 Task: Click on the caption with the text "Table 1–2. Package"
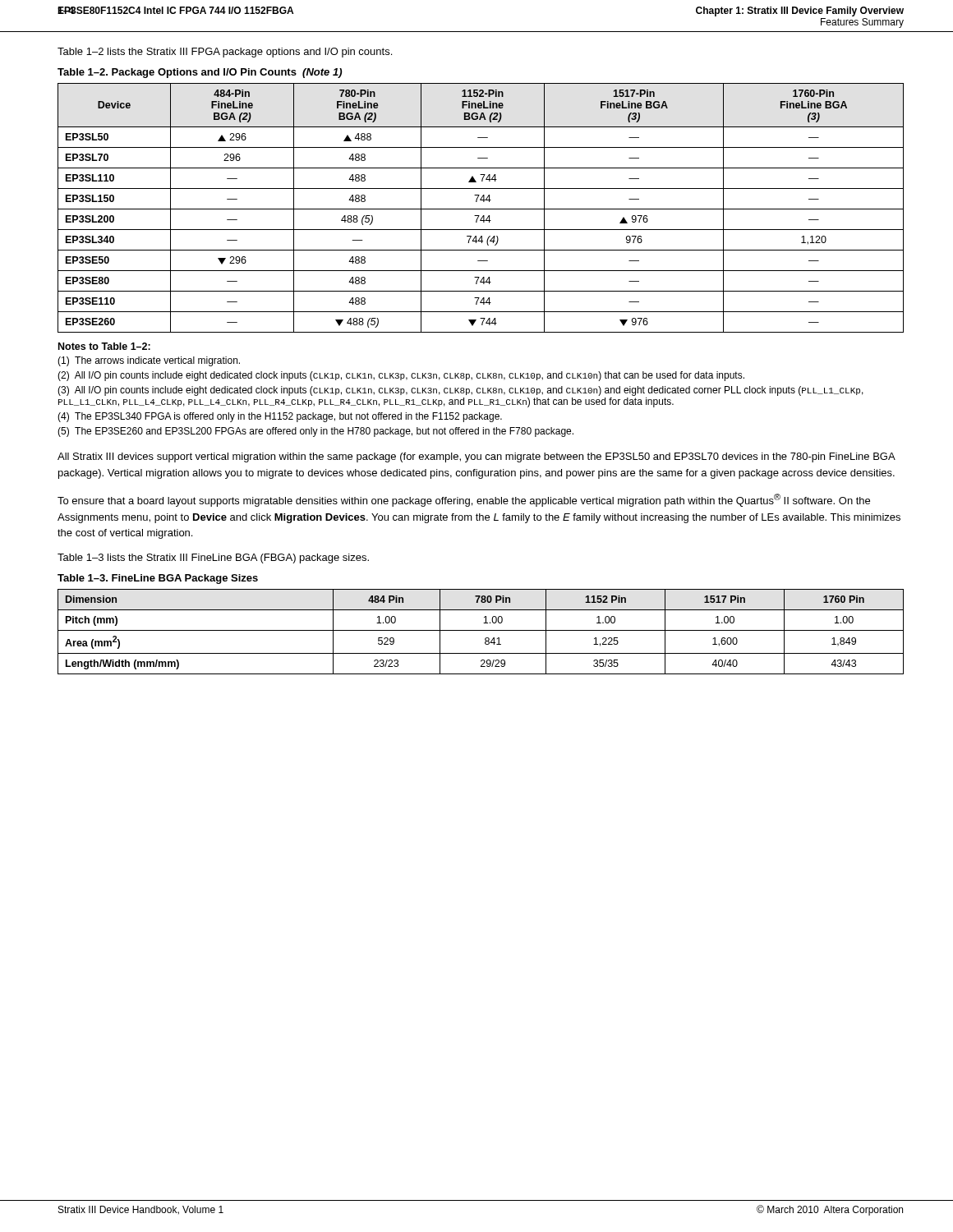click(x=200, y=72)
